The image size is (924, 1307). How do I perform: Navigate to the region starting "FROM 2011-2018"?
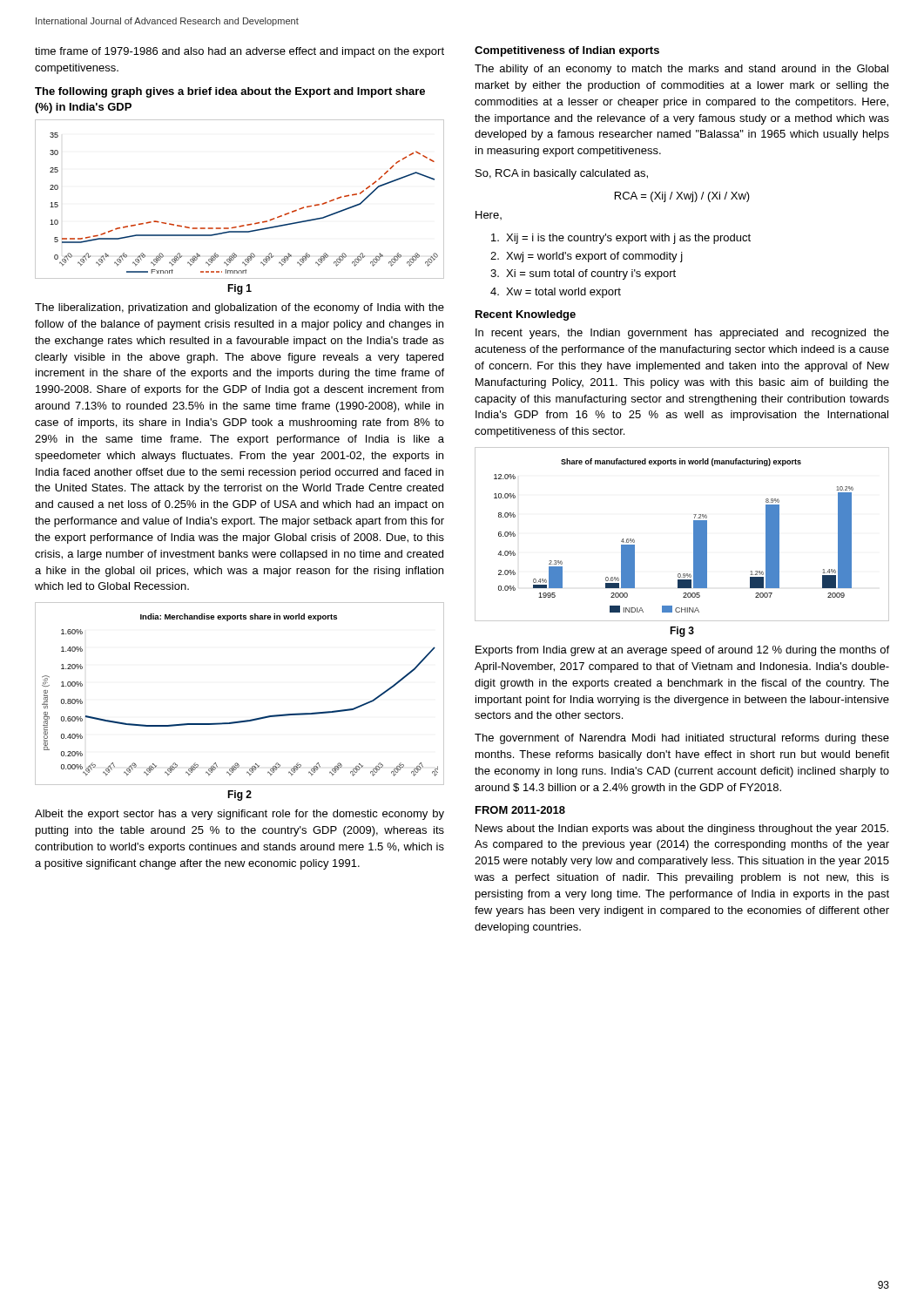point(520,810)
